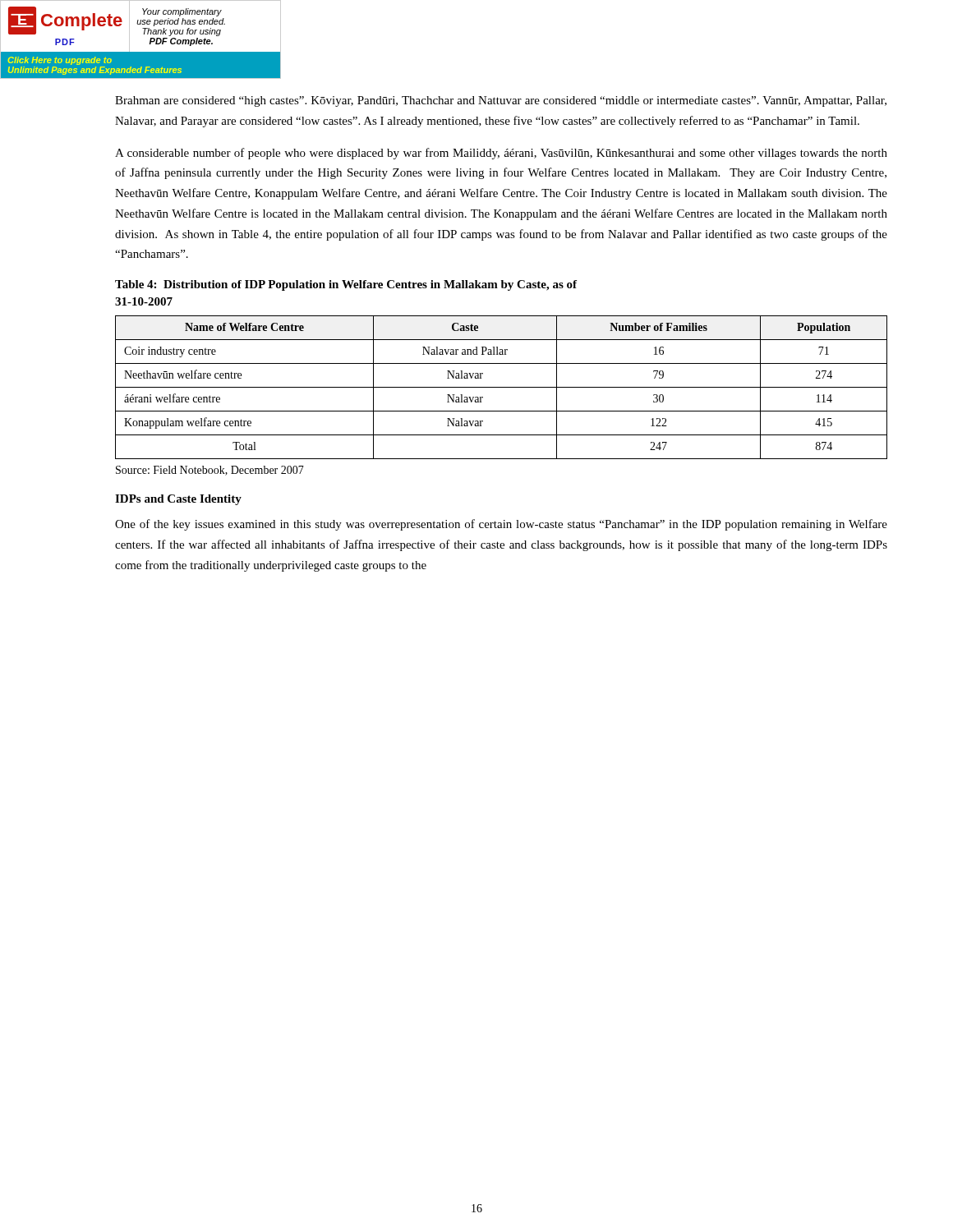Find the text block starting "Source: Field Notebook, December 2007"

pos(209,470)
